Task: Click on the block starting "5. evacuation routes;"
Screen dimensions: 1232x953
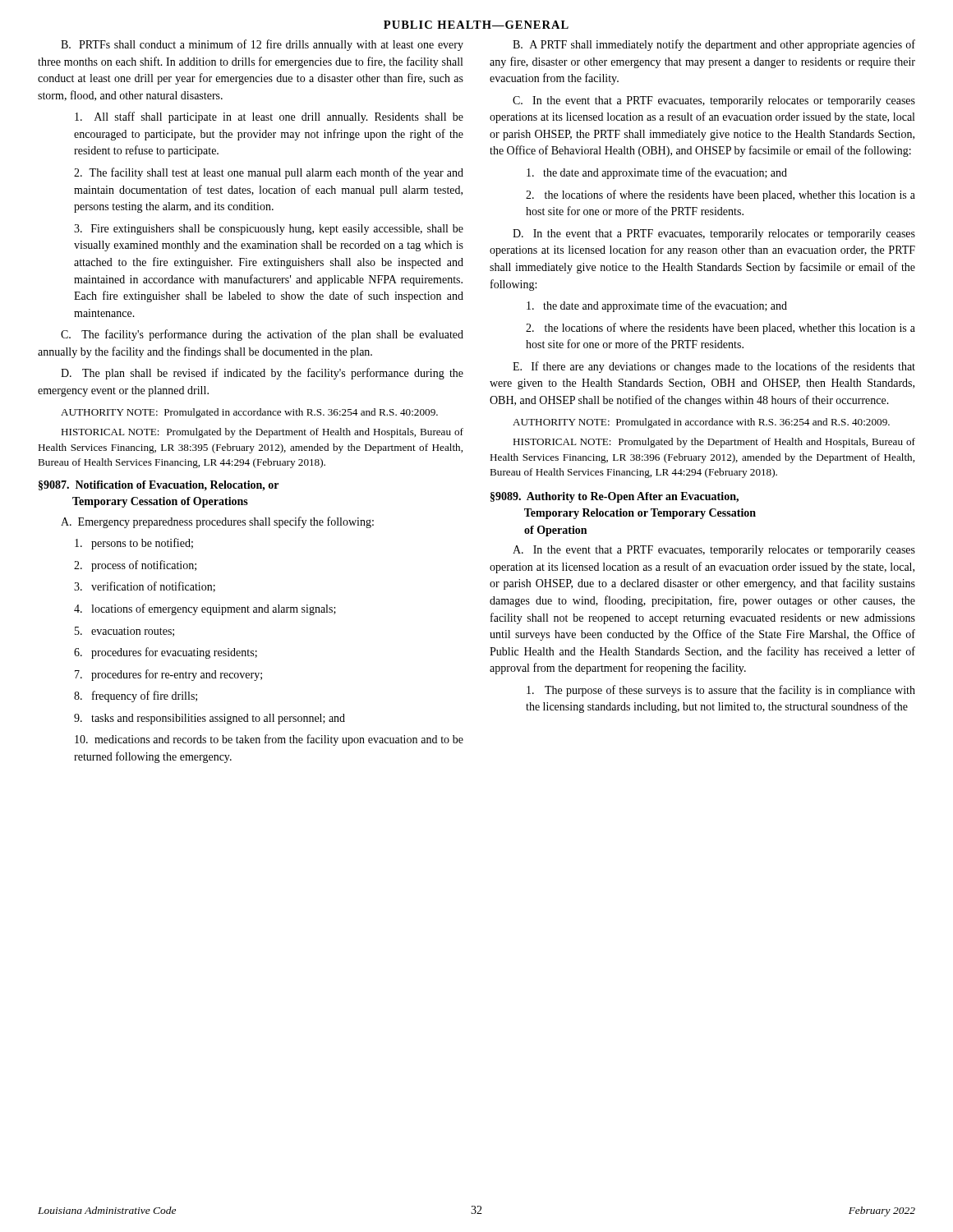Action: 124,632
